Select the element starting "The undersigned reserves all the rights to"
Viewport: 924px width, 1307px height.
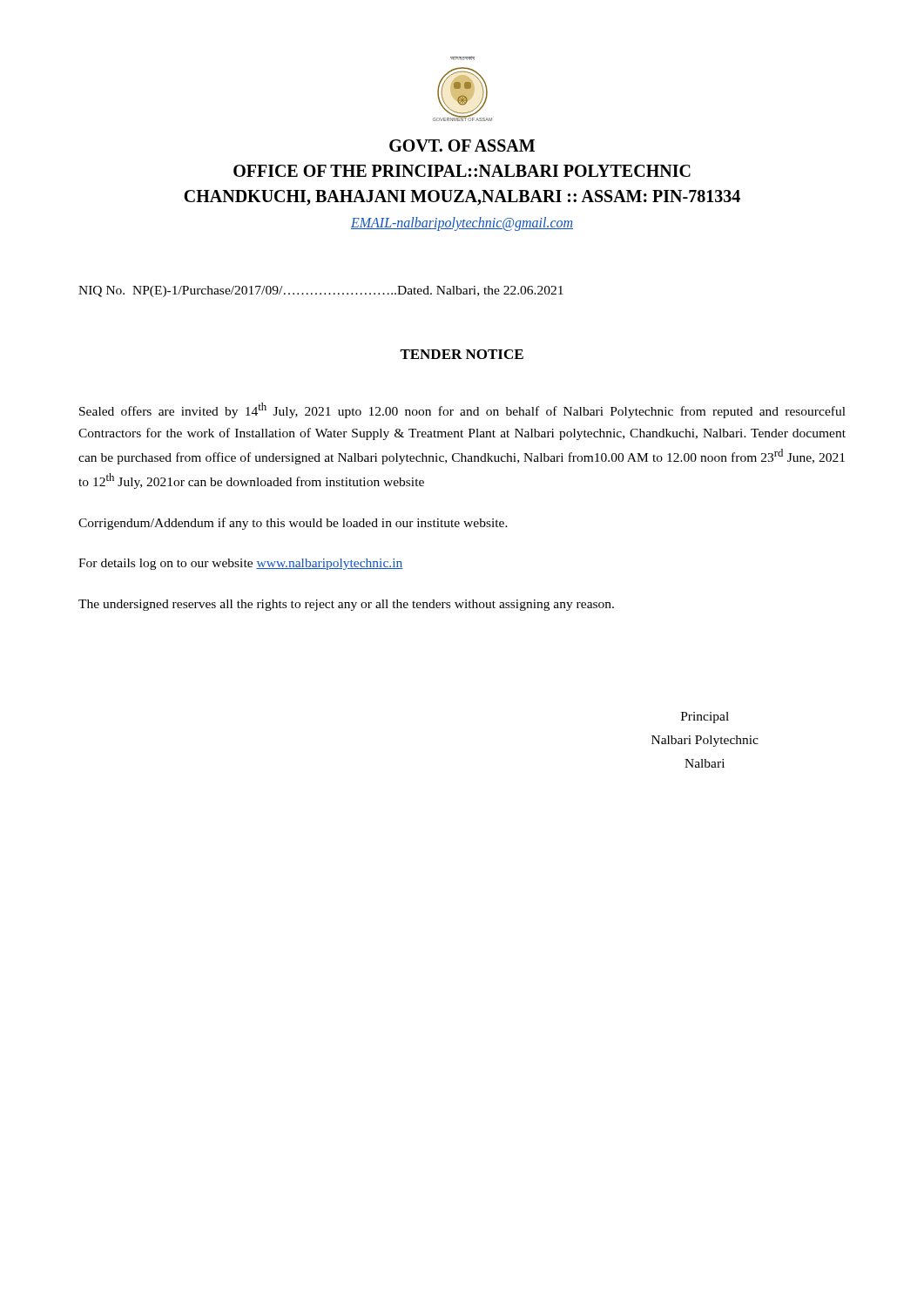[x=347, y=604]
